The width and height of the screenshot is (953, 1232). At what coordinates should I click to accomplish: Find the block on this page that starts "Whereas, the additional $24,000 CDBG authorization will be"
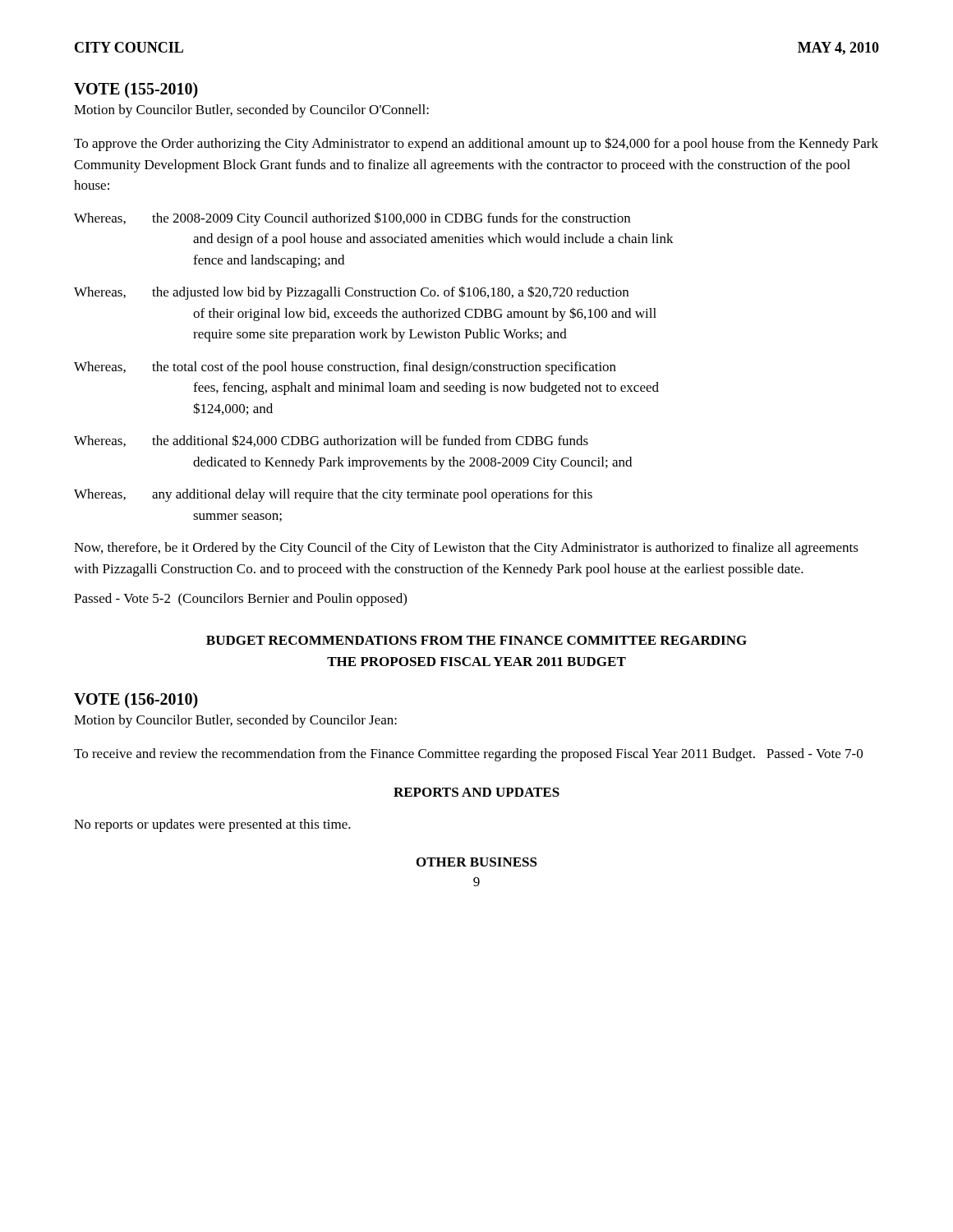353,451
